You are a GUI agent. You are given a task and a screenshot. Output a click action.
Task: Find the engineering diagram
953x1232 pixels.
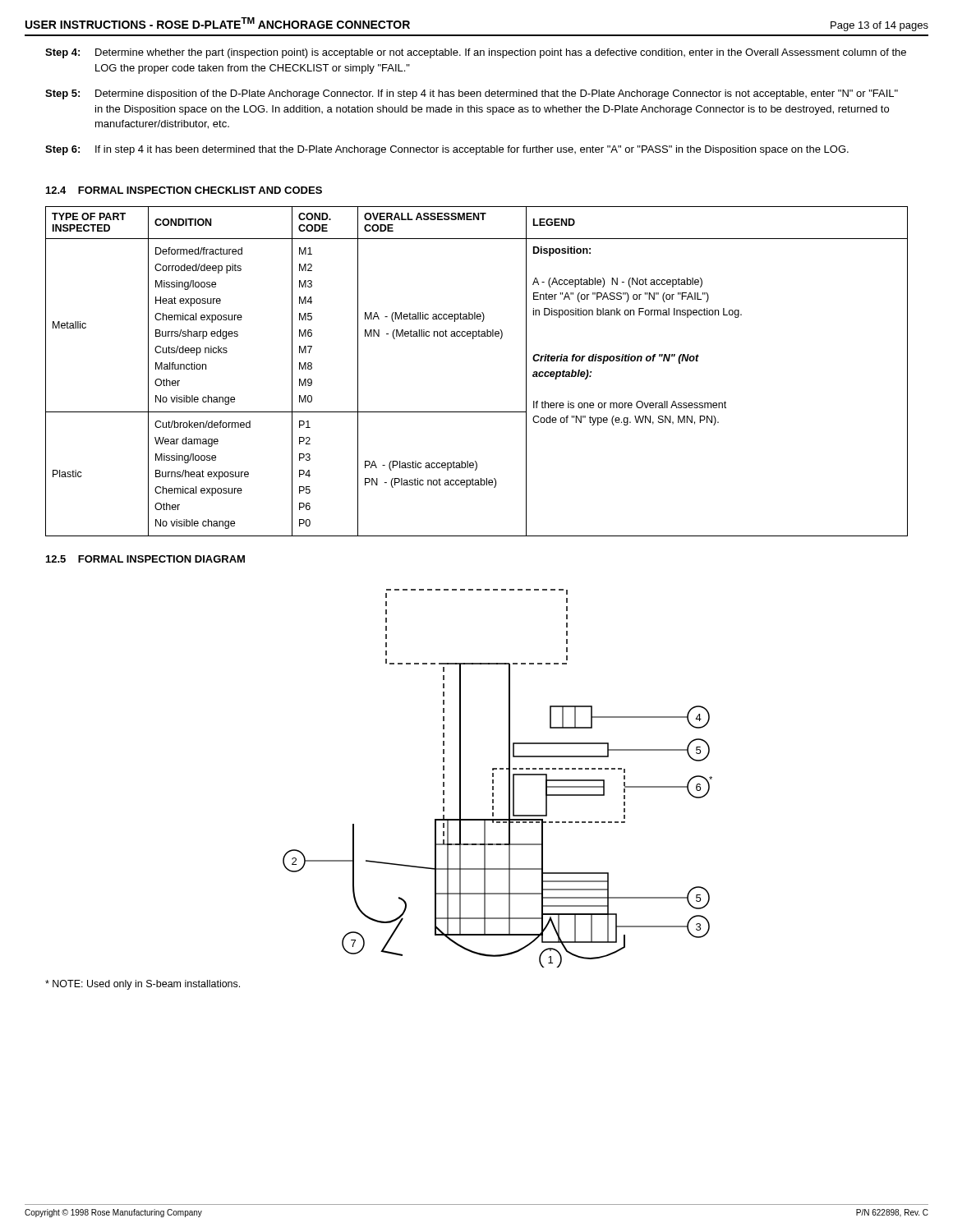click(476, 772)
